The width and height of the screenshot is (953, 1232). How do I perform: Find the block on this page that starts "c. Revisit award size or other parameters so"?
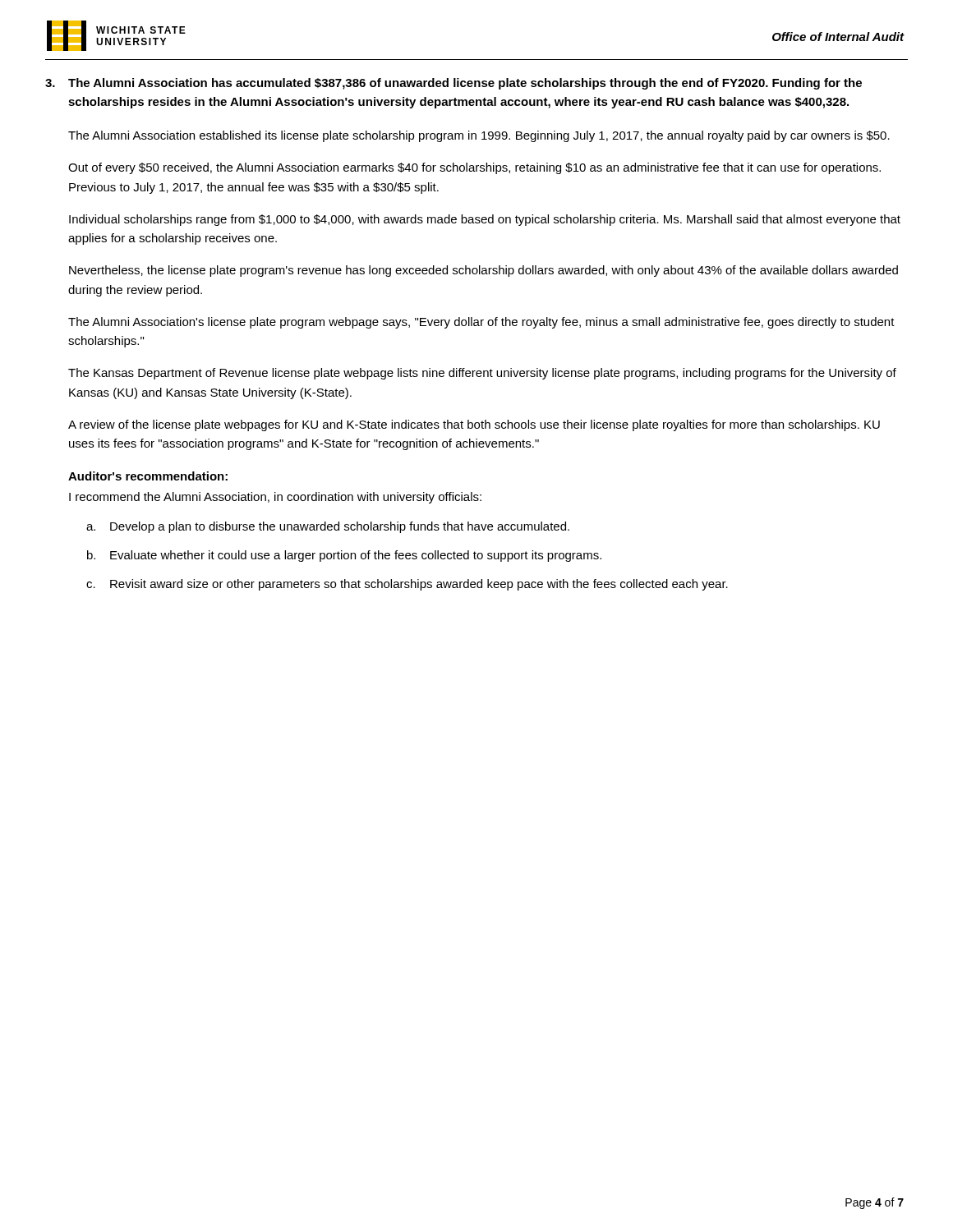tap(407, 584)
